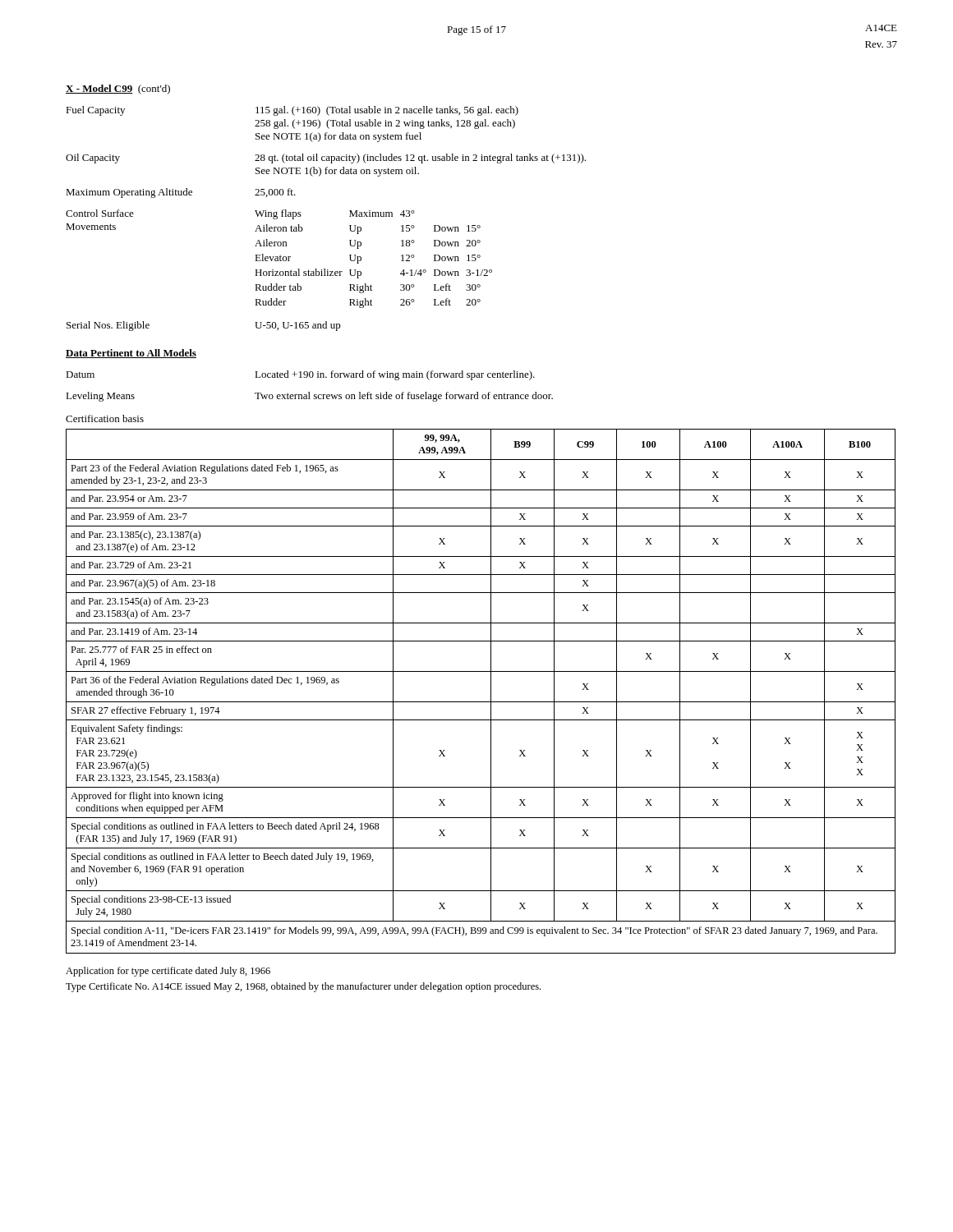Click a table
This screenshot has width=953, height=1232.
[481, 691]
